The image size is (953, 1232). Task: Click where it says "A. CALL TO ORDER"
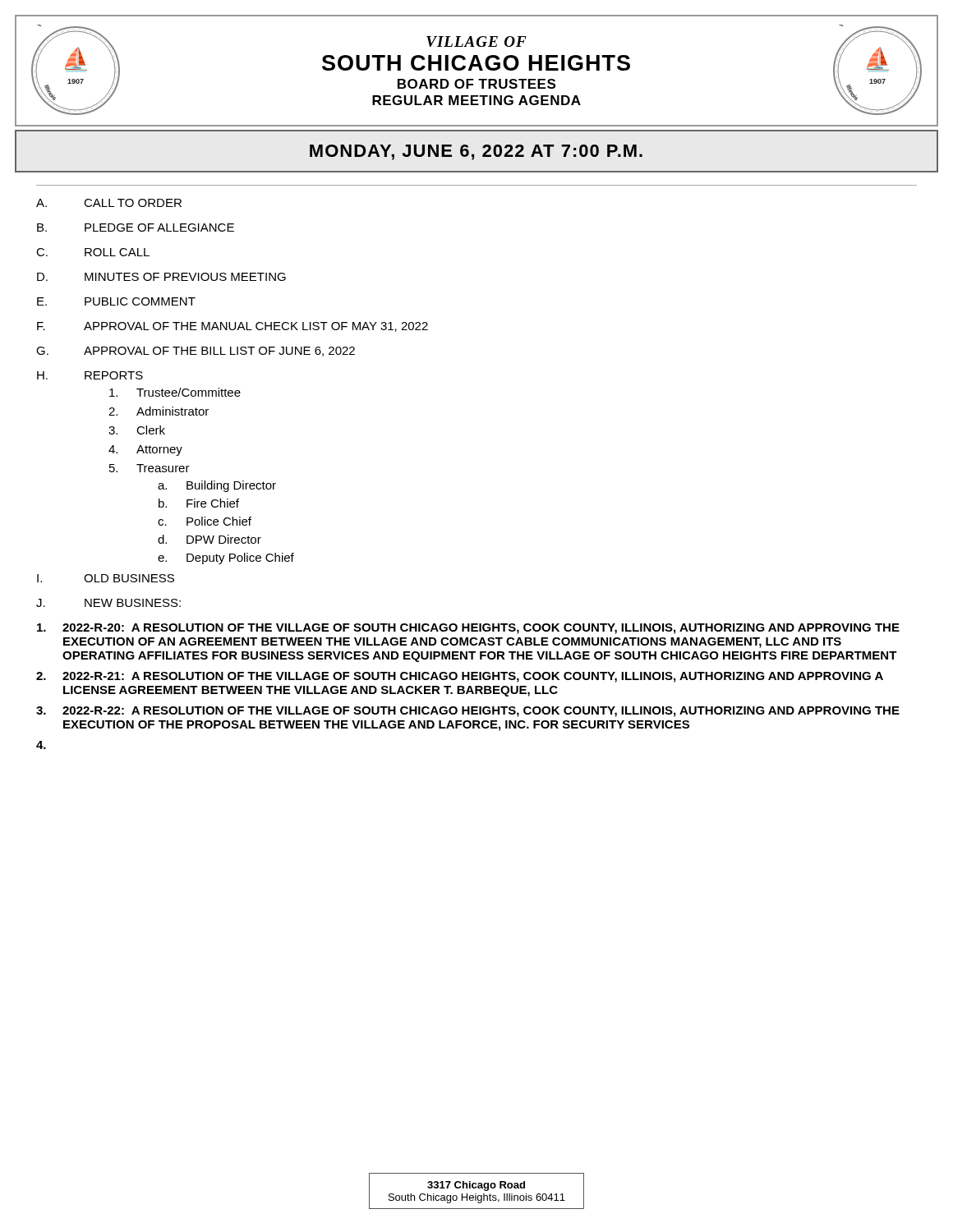click(x=109, y=202)
